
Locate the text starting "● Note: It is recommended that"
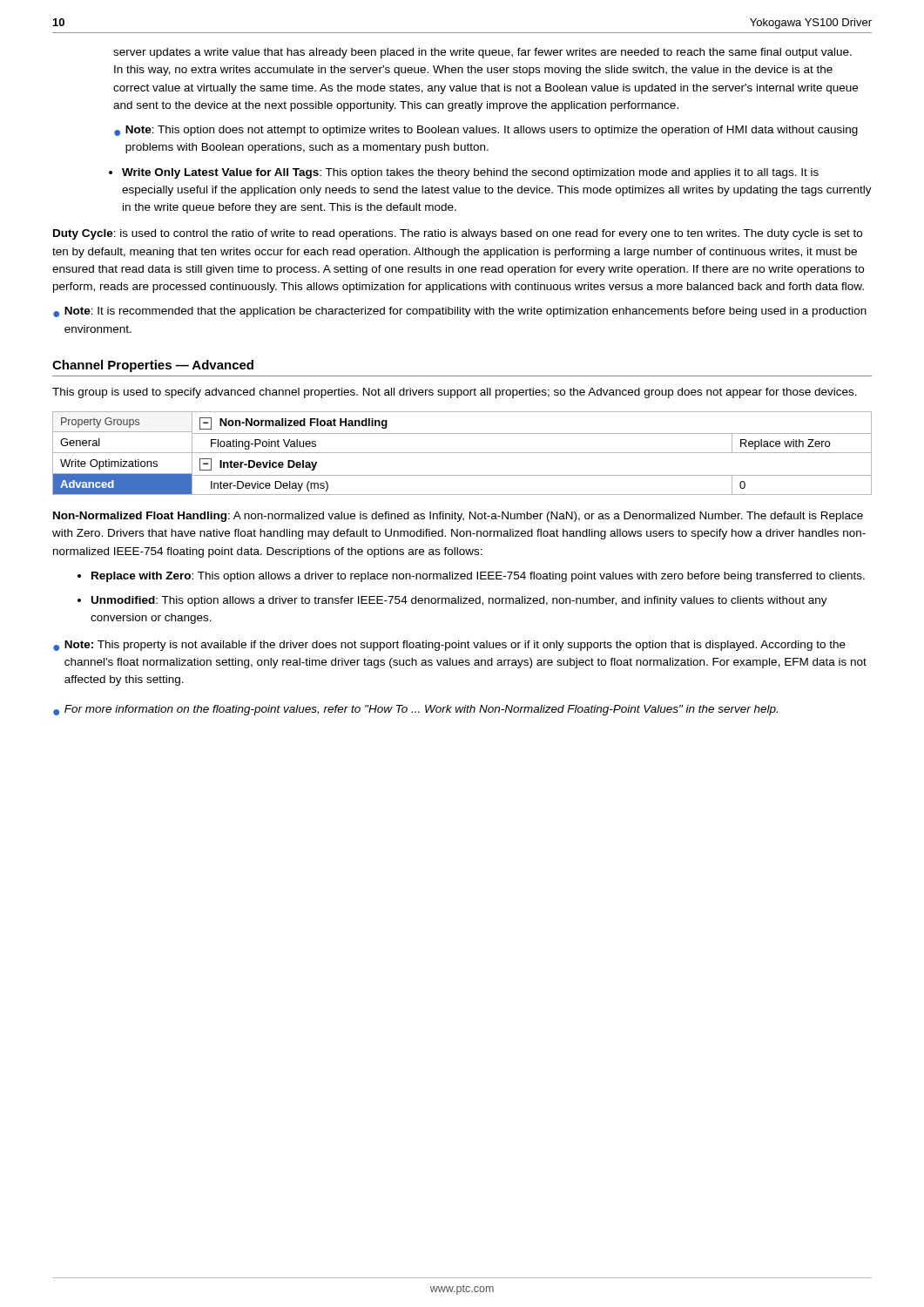click(x=462, y=320)
